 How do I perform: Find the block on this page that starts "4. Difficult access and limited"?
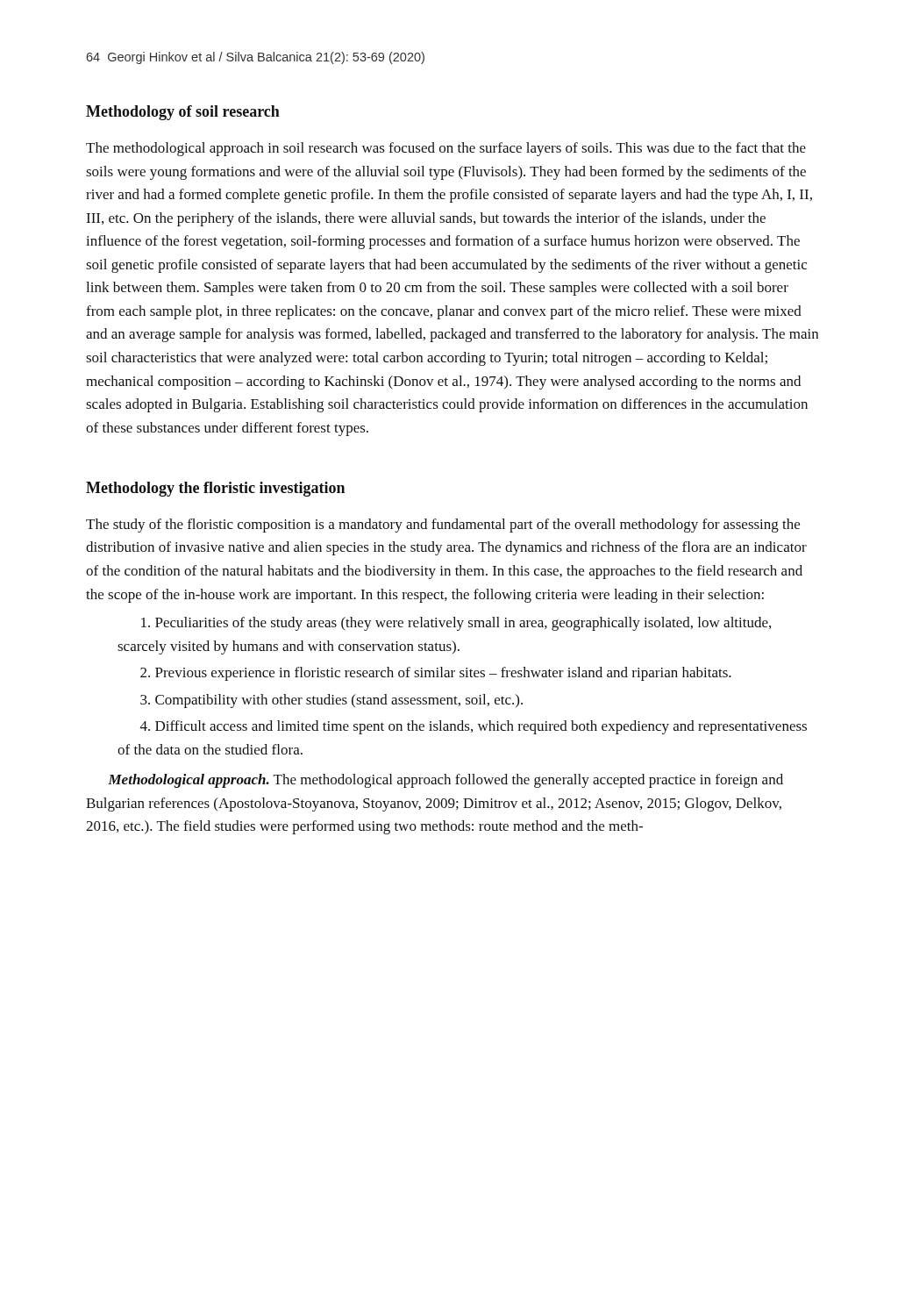(462, 738)
